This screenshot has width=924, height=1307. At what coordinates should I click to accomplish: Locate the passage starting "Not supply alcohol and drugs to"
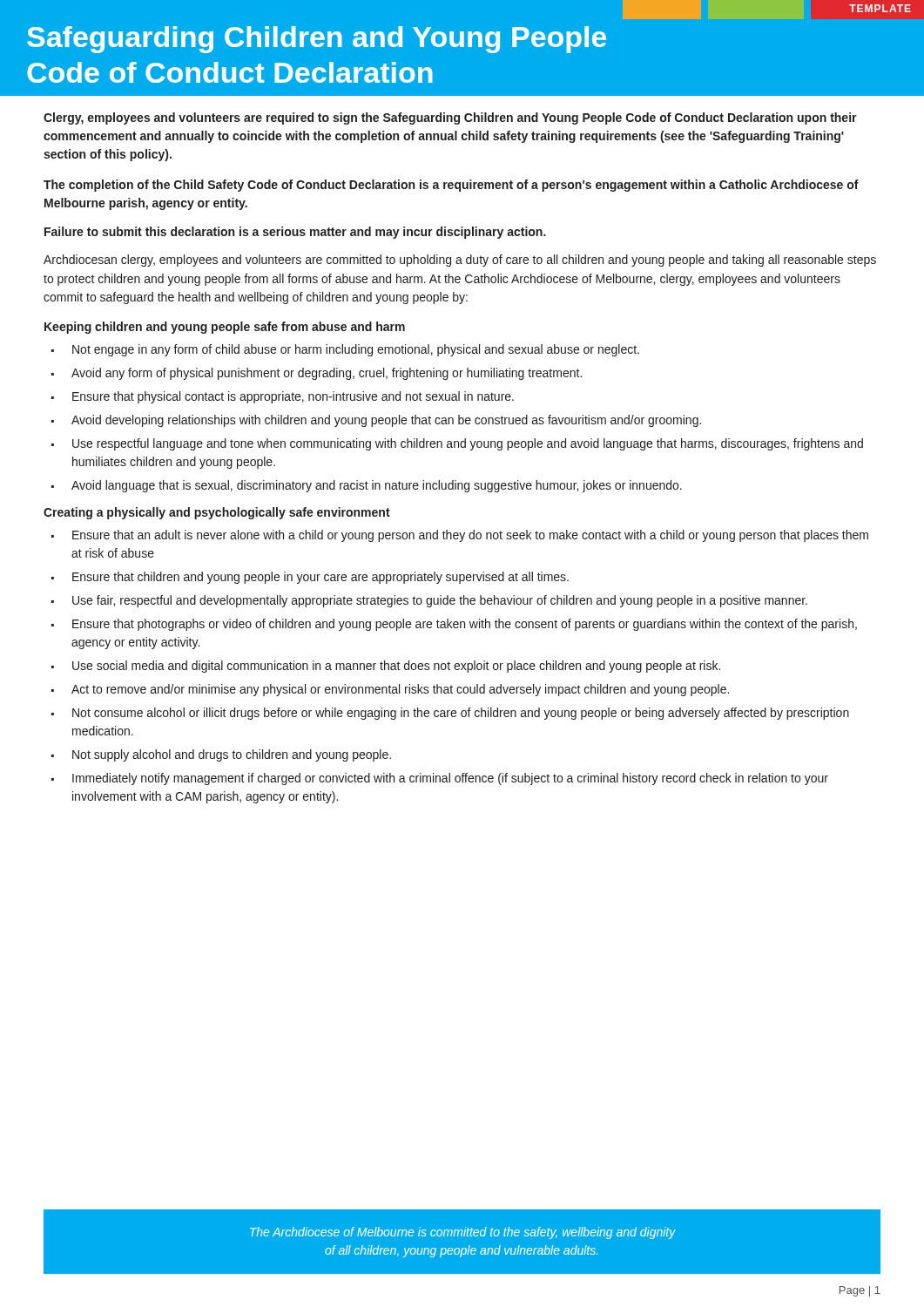232,755
